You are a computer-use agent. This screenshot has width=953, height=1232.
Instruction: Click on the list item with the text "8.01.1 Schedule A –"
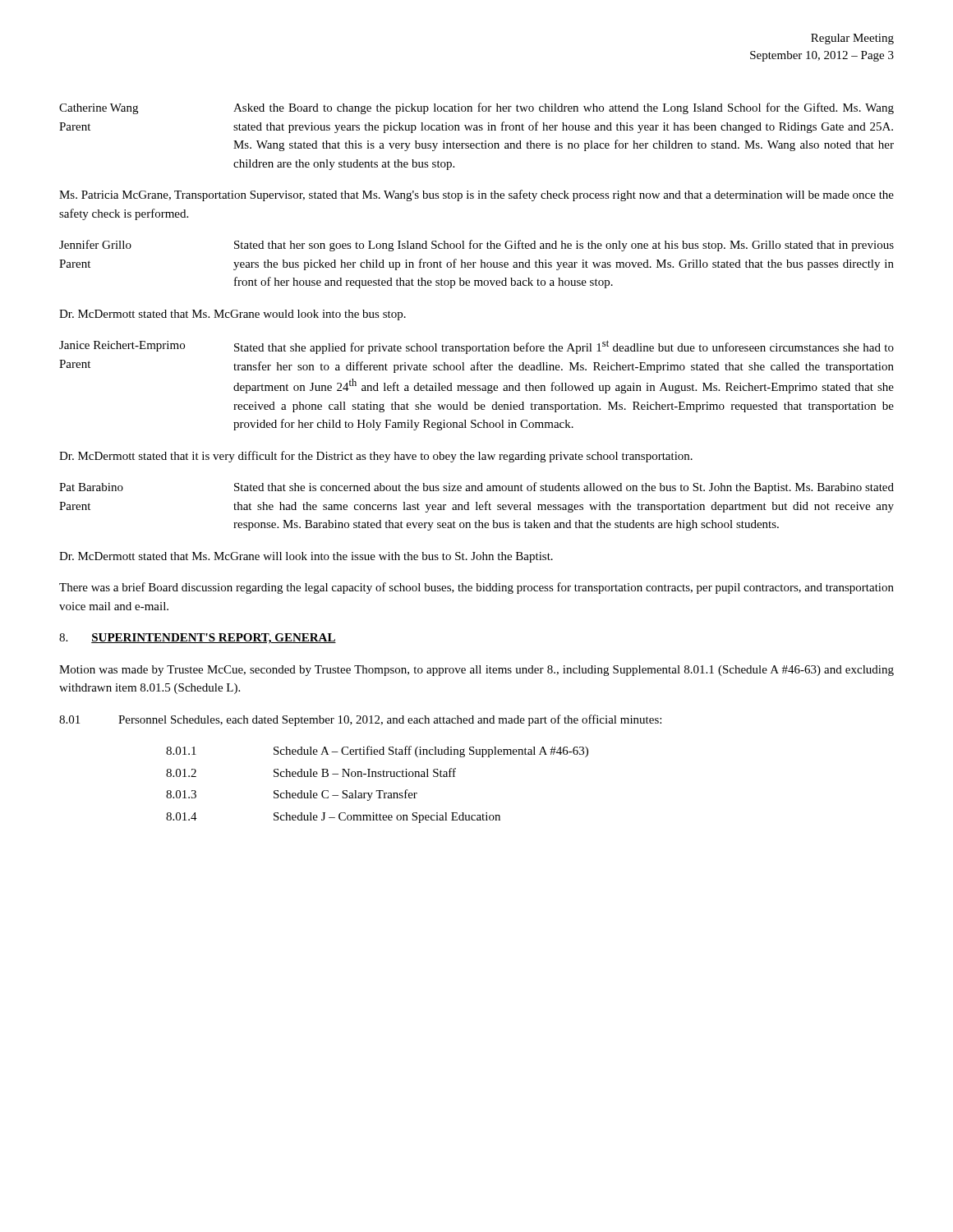coord(476,751)
